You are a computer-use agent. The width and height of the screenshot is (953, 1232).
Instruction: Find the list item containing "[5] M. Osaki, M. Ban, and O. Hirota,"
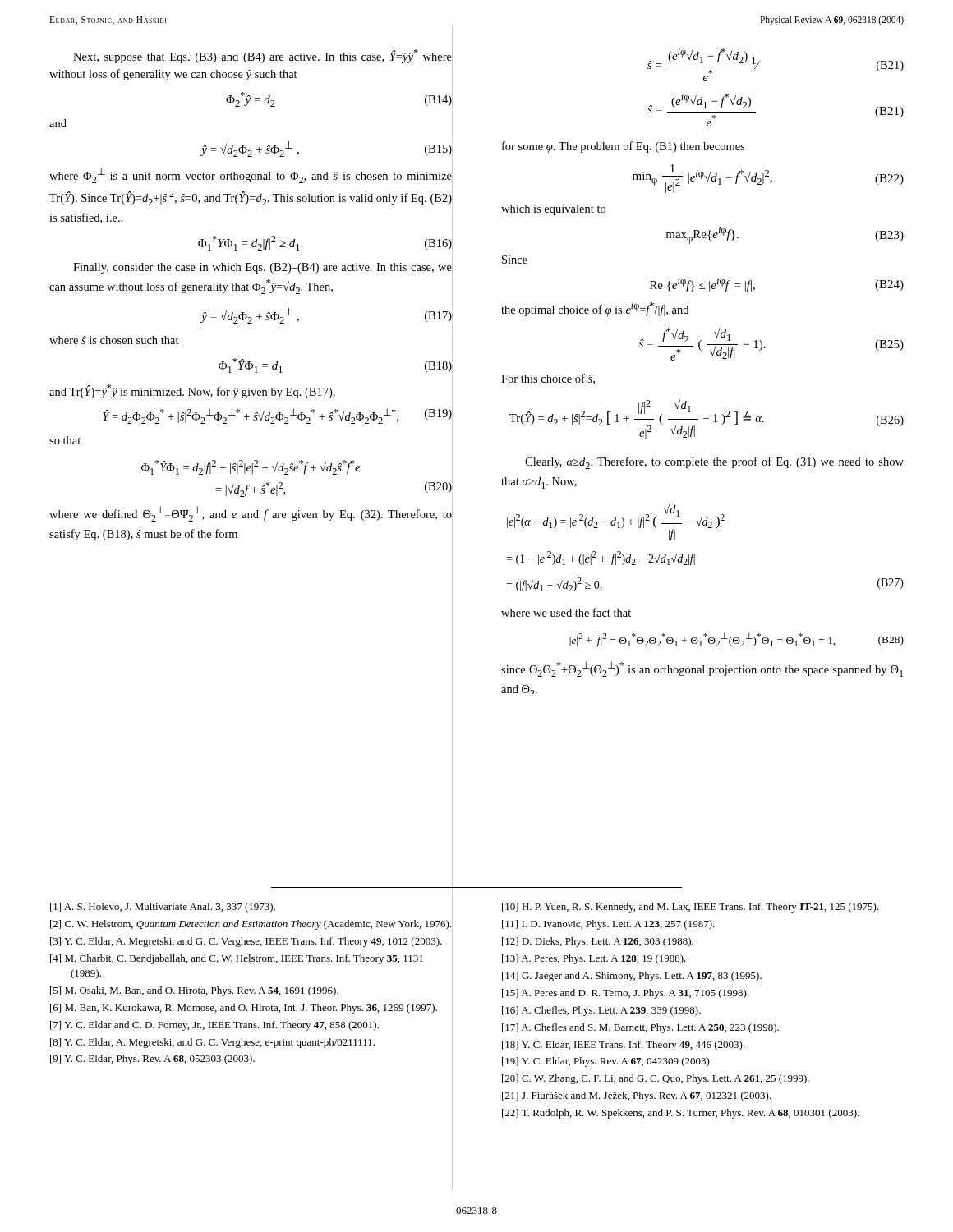[x=194, y=990]
